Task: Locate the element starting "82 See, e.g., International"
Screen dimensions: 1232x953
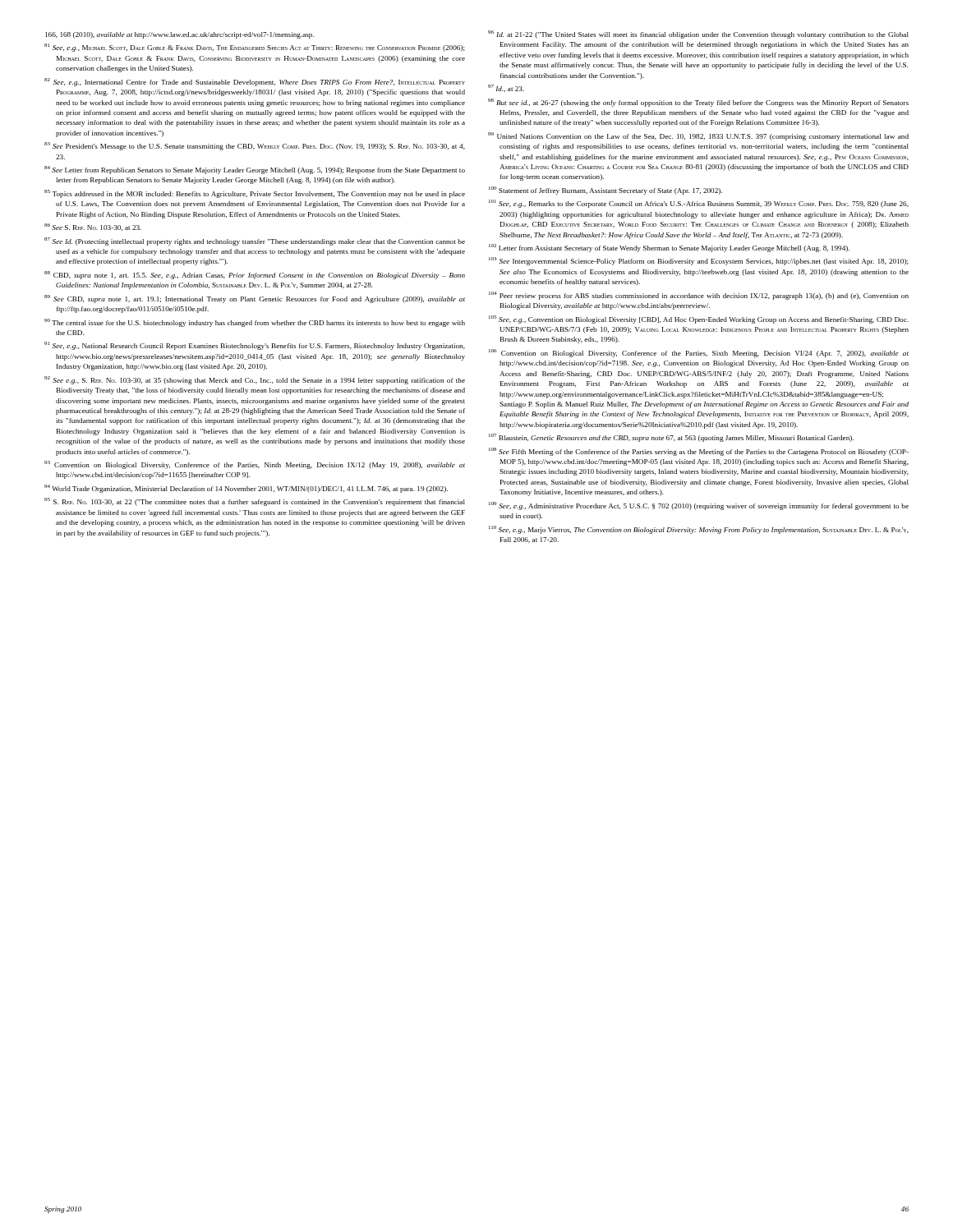Action: pyautogui.click(x=255, y=108)
